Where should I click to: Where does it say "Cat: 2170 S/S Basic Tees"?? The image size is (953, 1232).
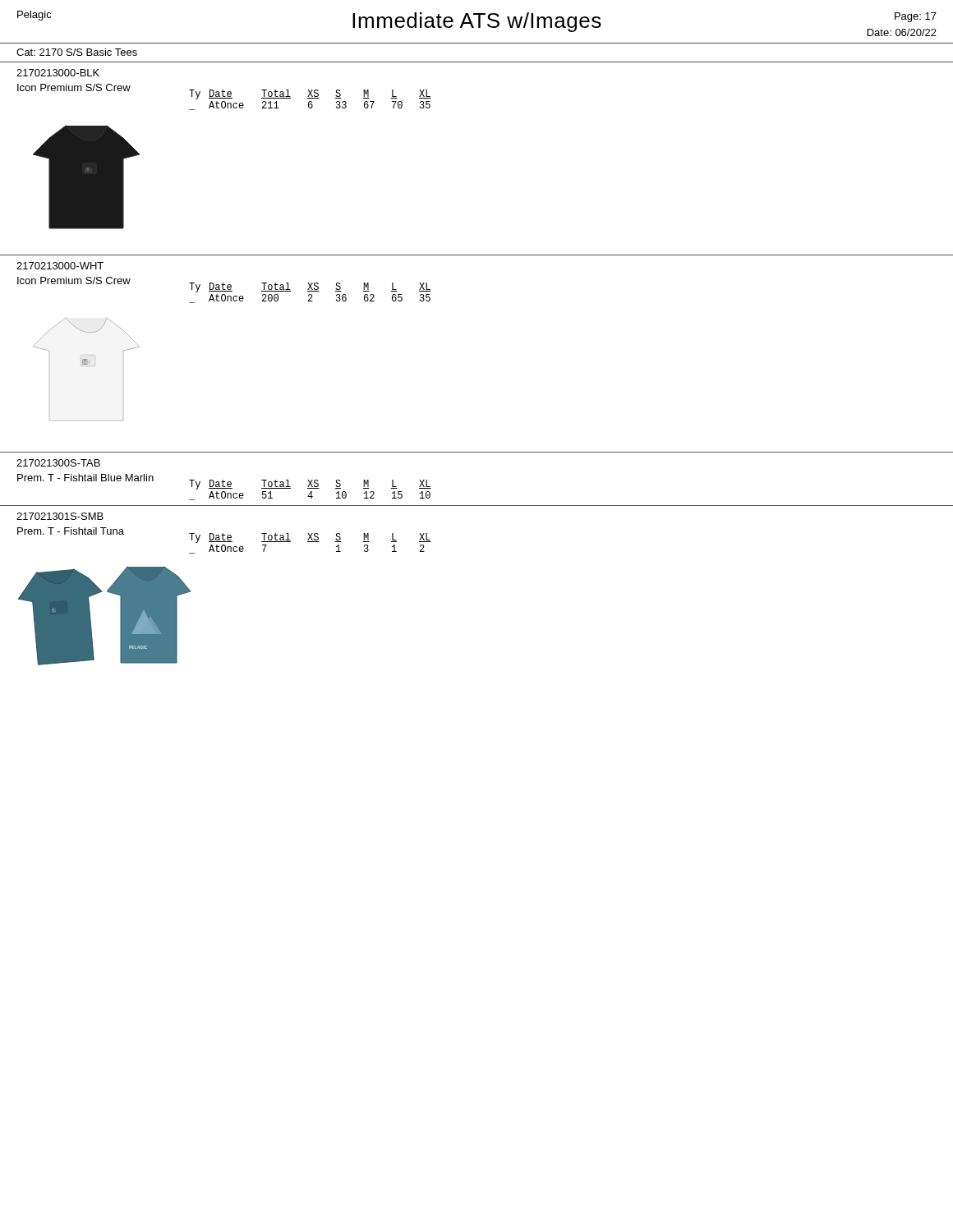(77, 52)
